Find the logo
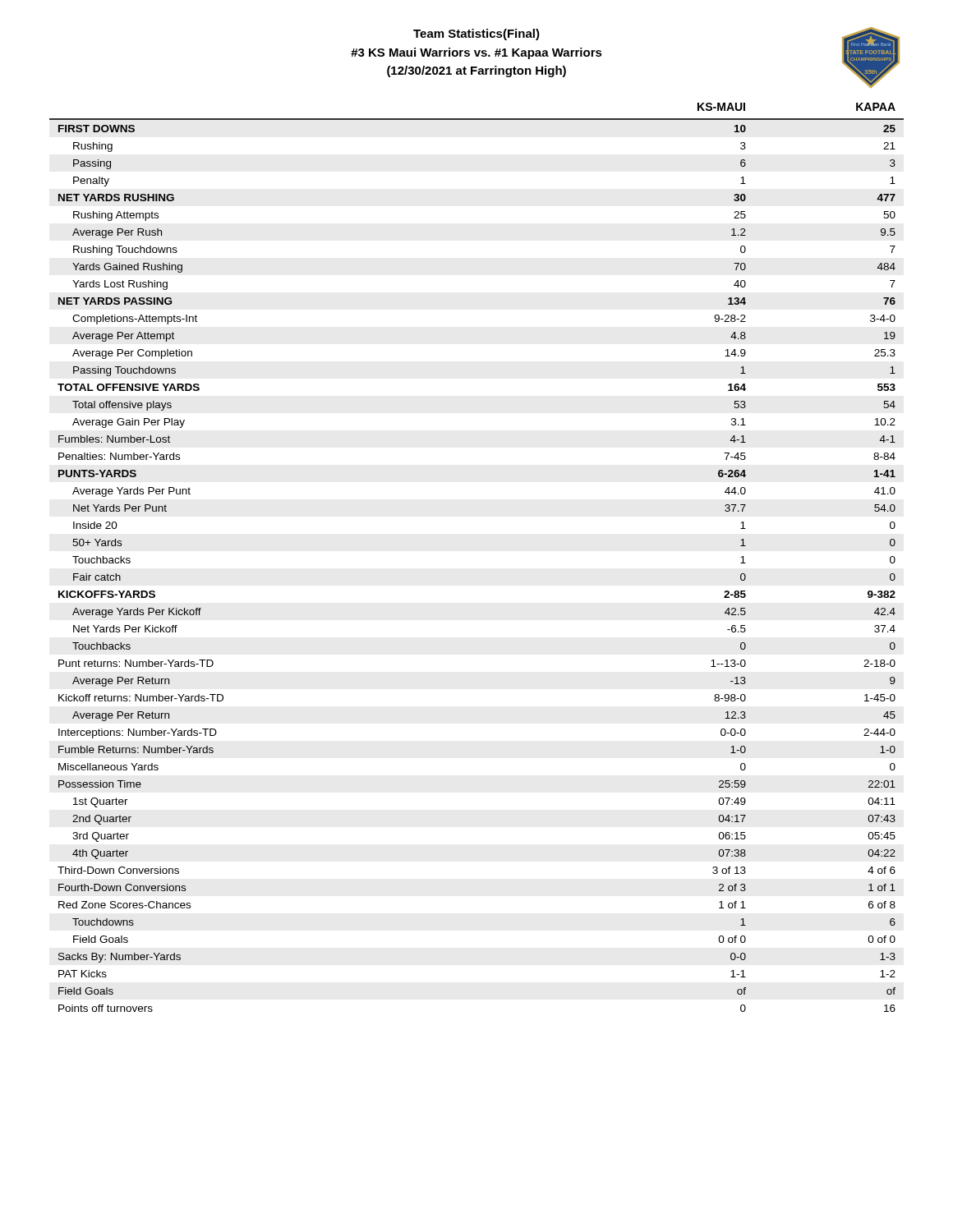This screenshot has height=1232, width=953. click(x=871, y=59)
